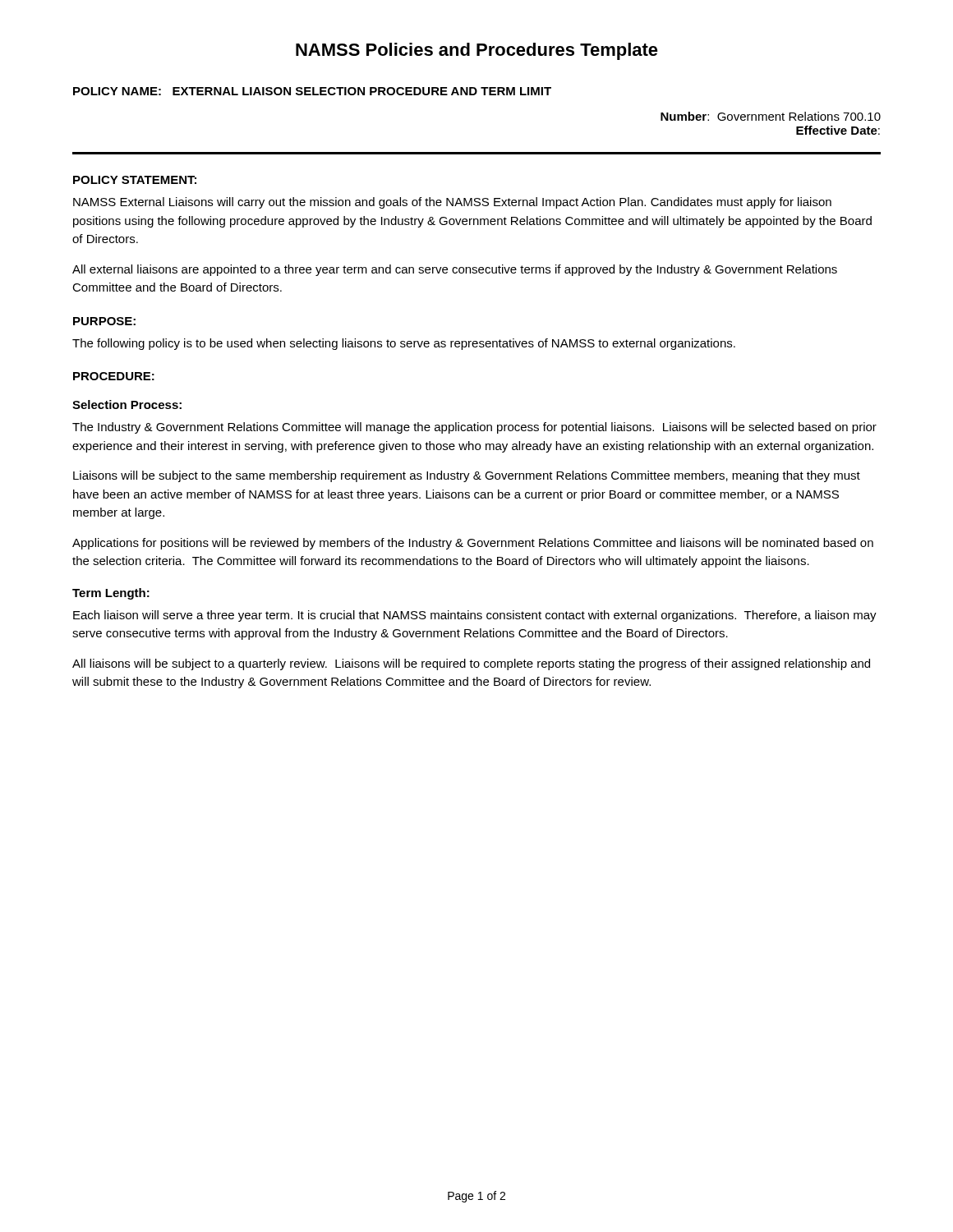Point to the block beginning "The Industry & Government Relations Committee will"
This screenshot has height=1232, width=953.
pyautogui.click(x=474, y=436)
